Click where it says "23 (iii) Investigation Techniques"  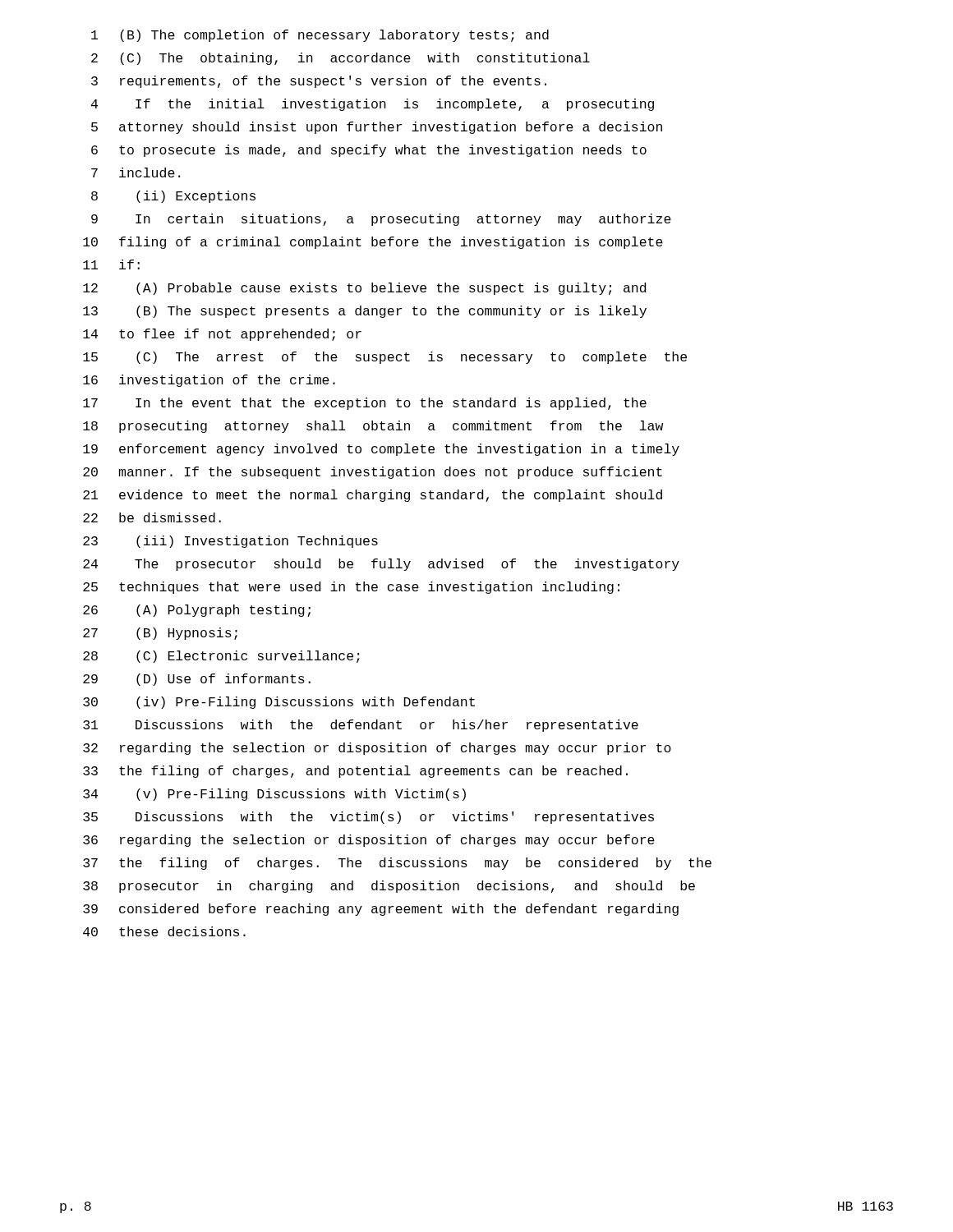click(x=219, y=542)
